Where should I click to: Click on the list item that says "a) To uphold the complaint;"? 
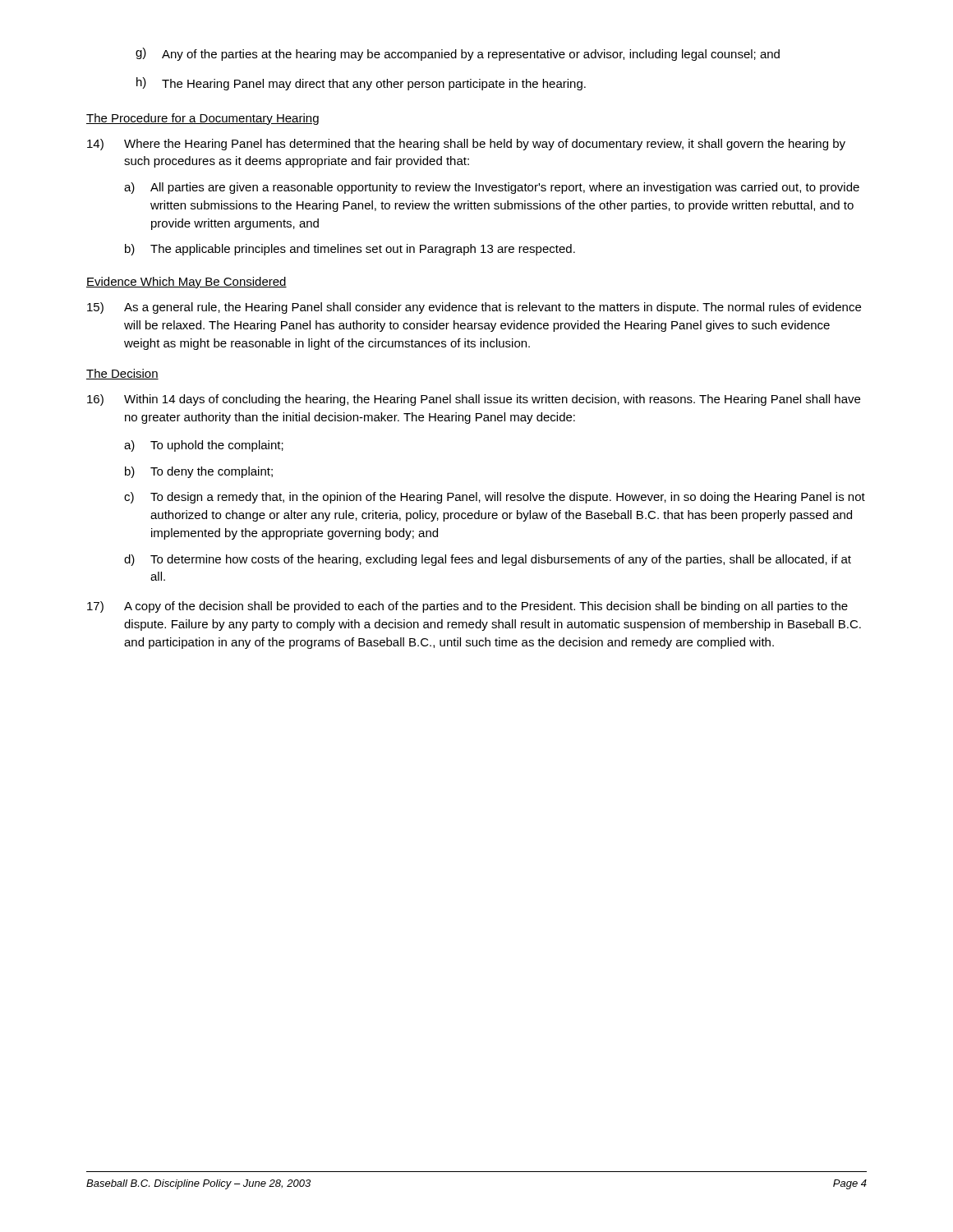(204, 446)
